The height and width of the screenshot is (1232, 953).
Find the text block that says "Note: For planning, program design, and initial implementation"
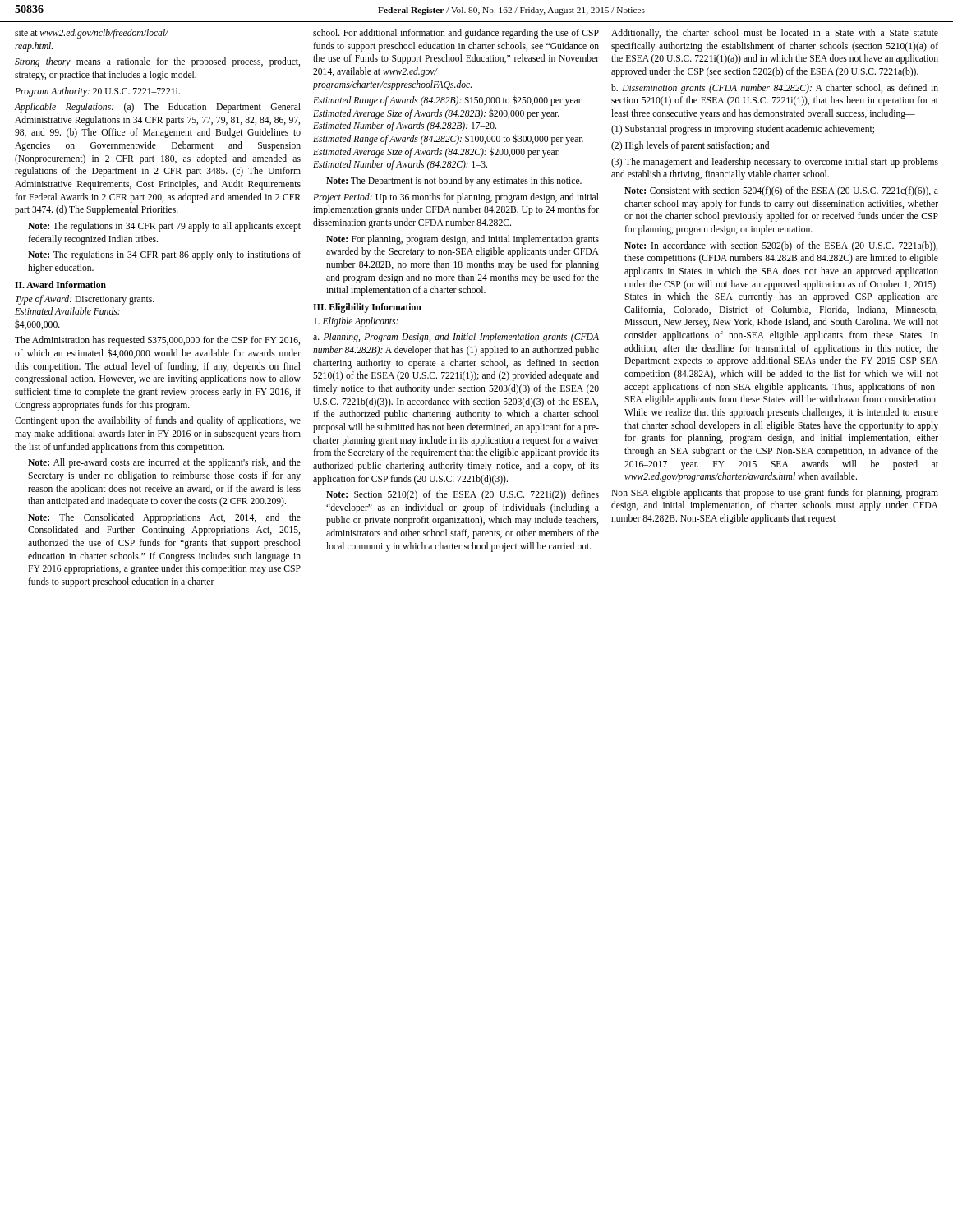[x=462, y=265]
